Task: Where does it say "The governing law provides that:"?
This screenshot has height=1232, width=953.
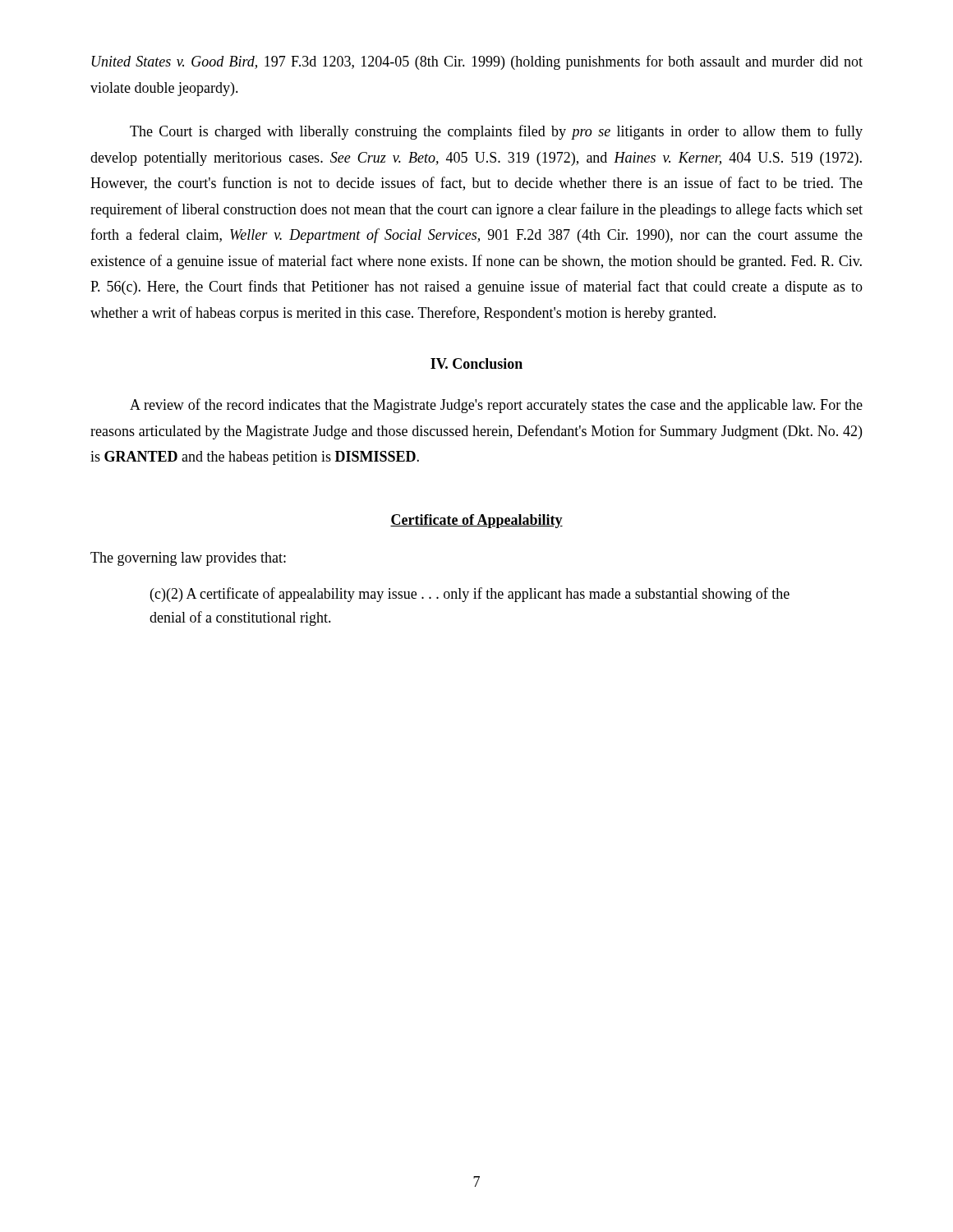Action: pyautogui.click(x=189, y=557)
